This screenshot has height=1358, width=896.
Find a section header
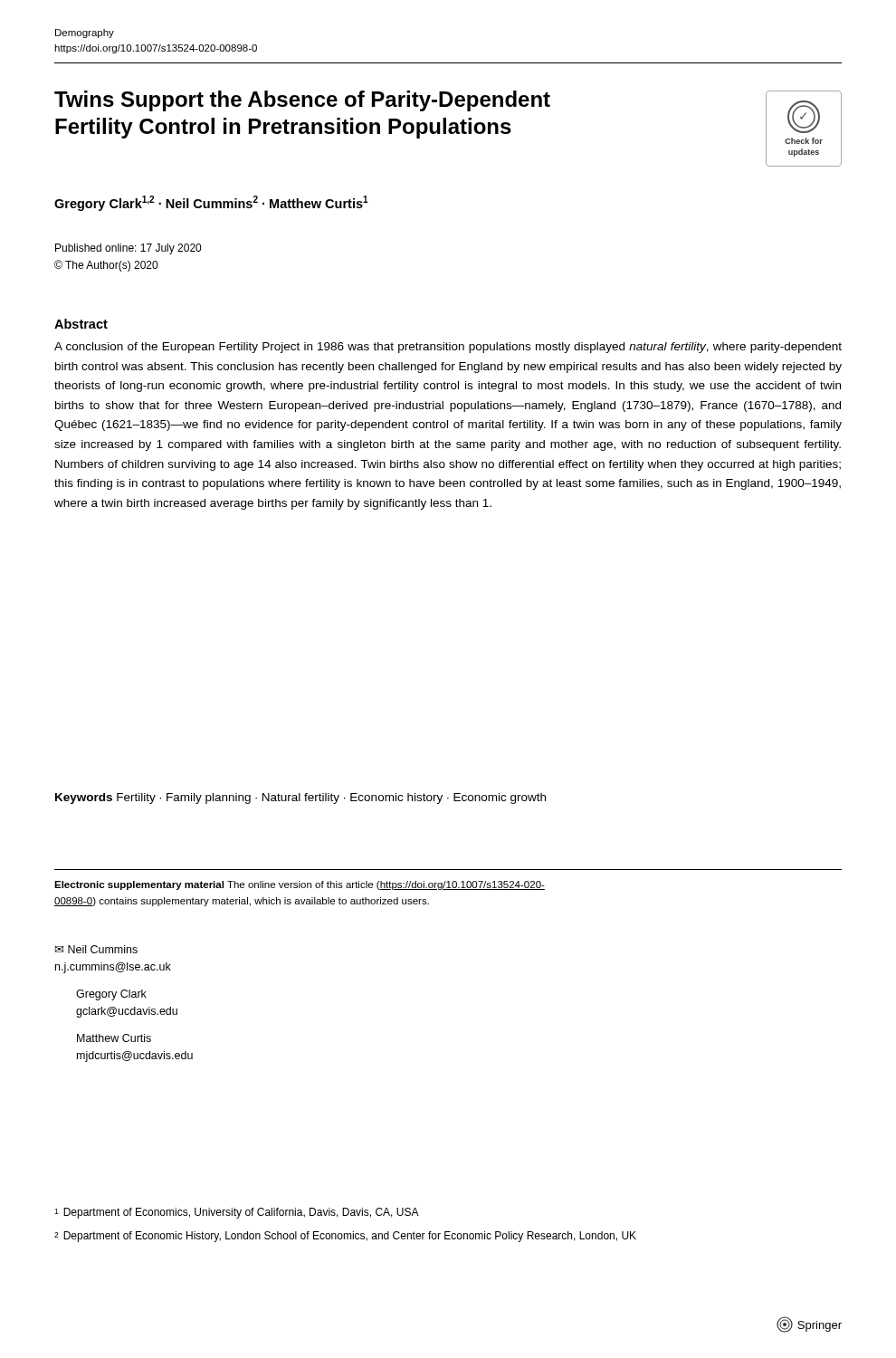pos(81,324)
